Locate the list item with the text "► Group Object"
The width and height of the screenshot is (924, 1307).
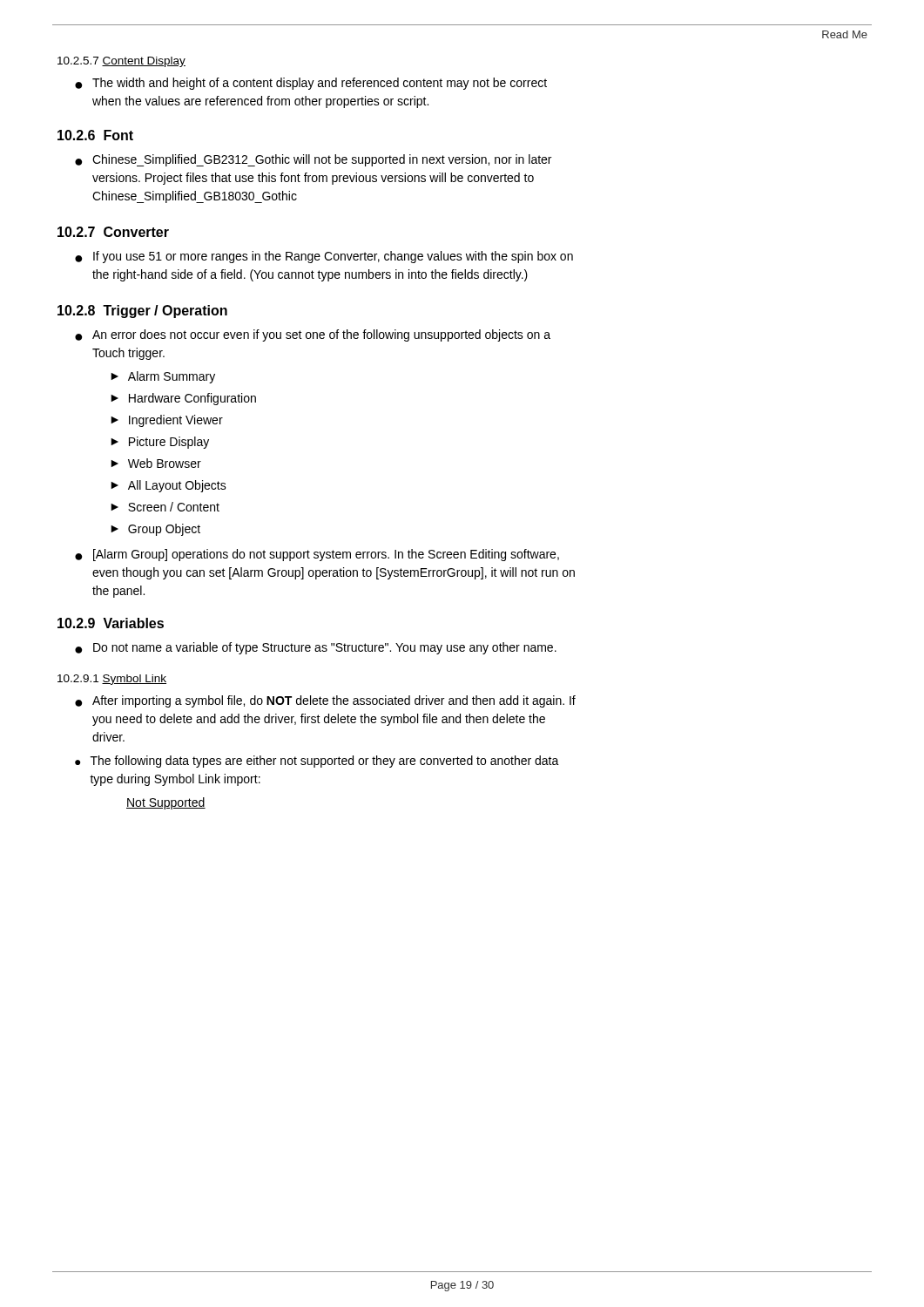(155, 529)
